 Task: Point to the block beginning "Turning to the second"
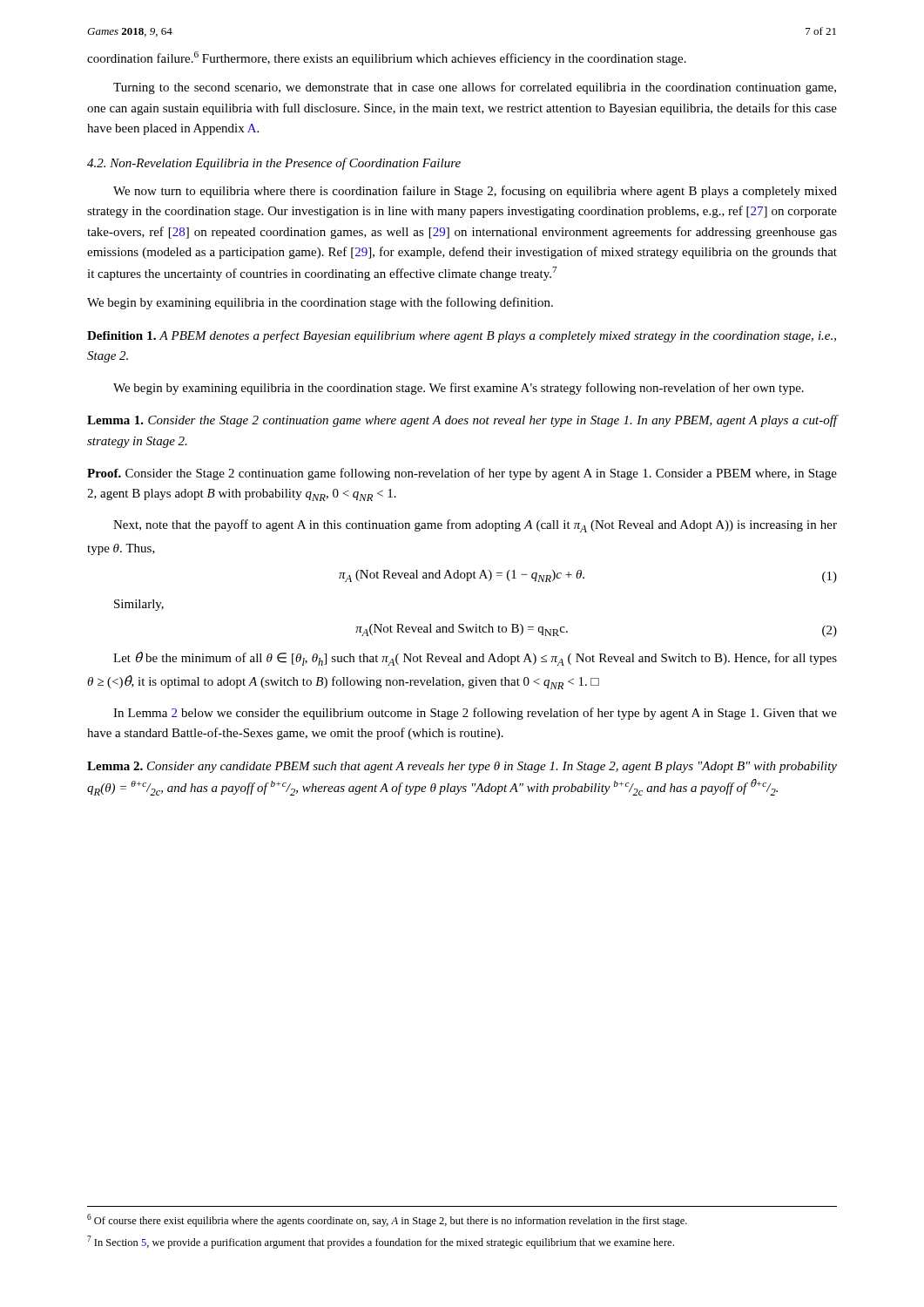point(462,108)
